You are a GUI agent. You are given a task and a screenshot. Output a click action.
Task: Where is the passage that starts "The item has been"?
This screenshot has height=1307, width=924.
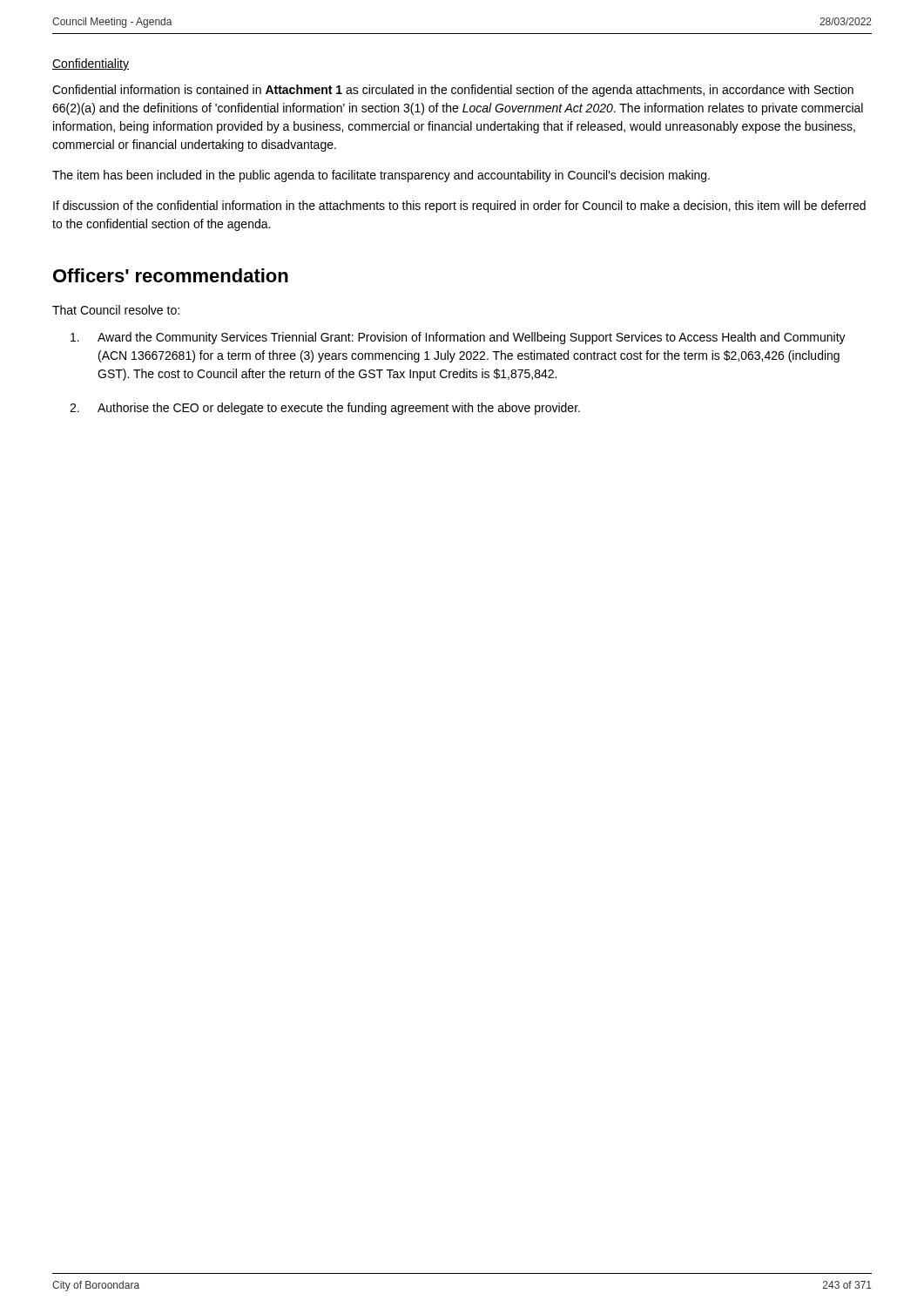click(x=381, y=175)
